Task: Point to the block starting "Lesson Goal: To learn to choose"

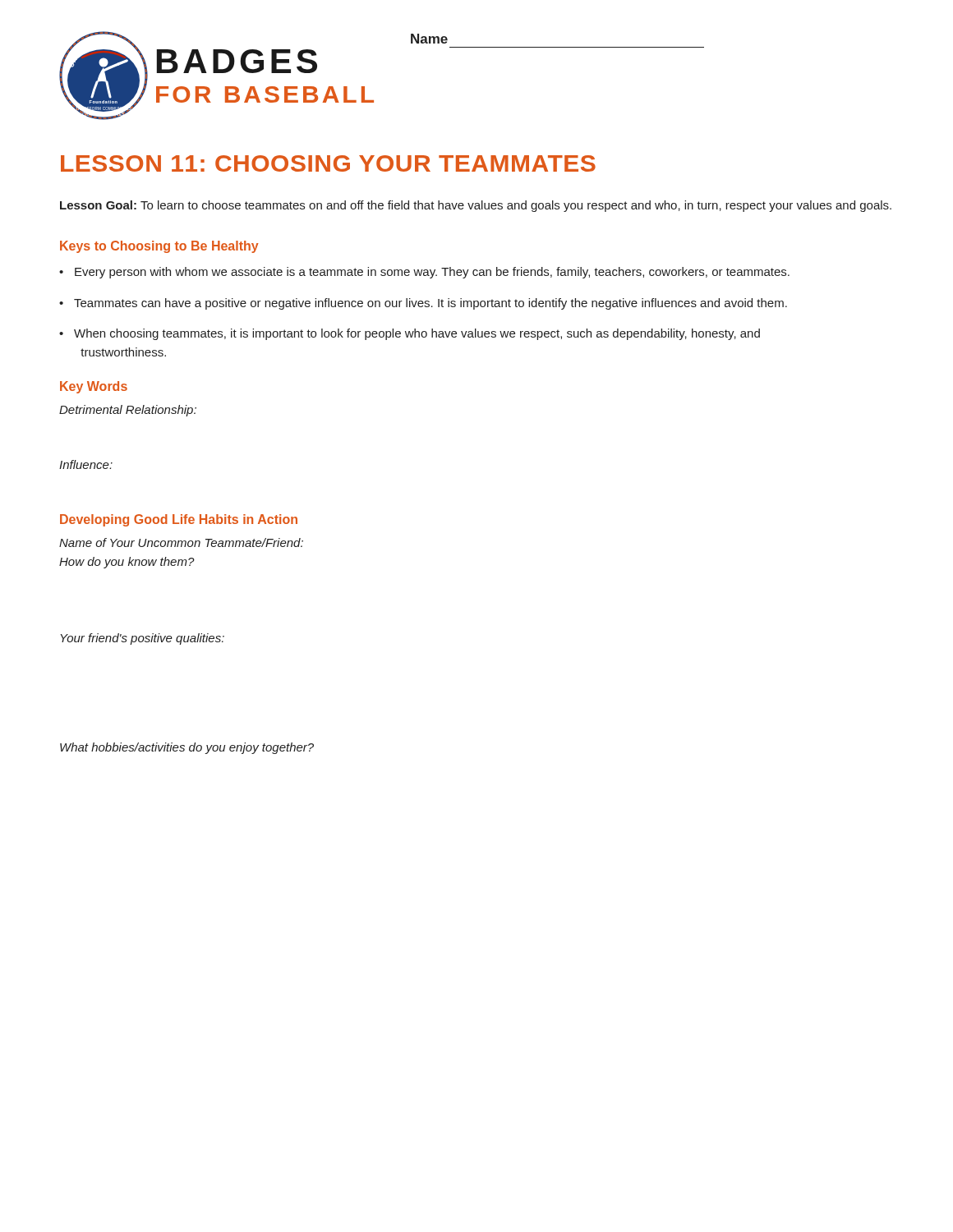Action: pos(476,205)
